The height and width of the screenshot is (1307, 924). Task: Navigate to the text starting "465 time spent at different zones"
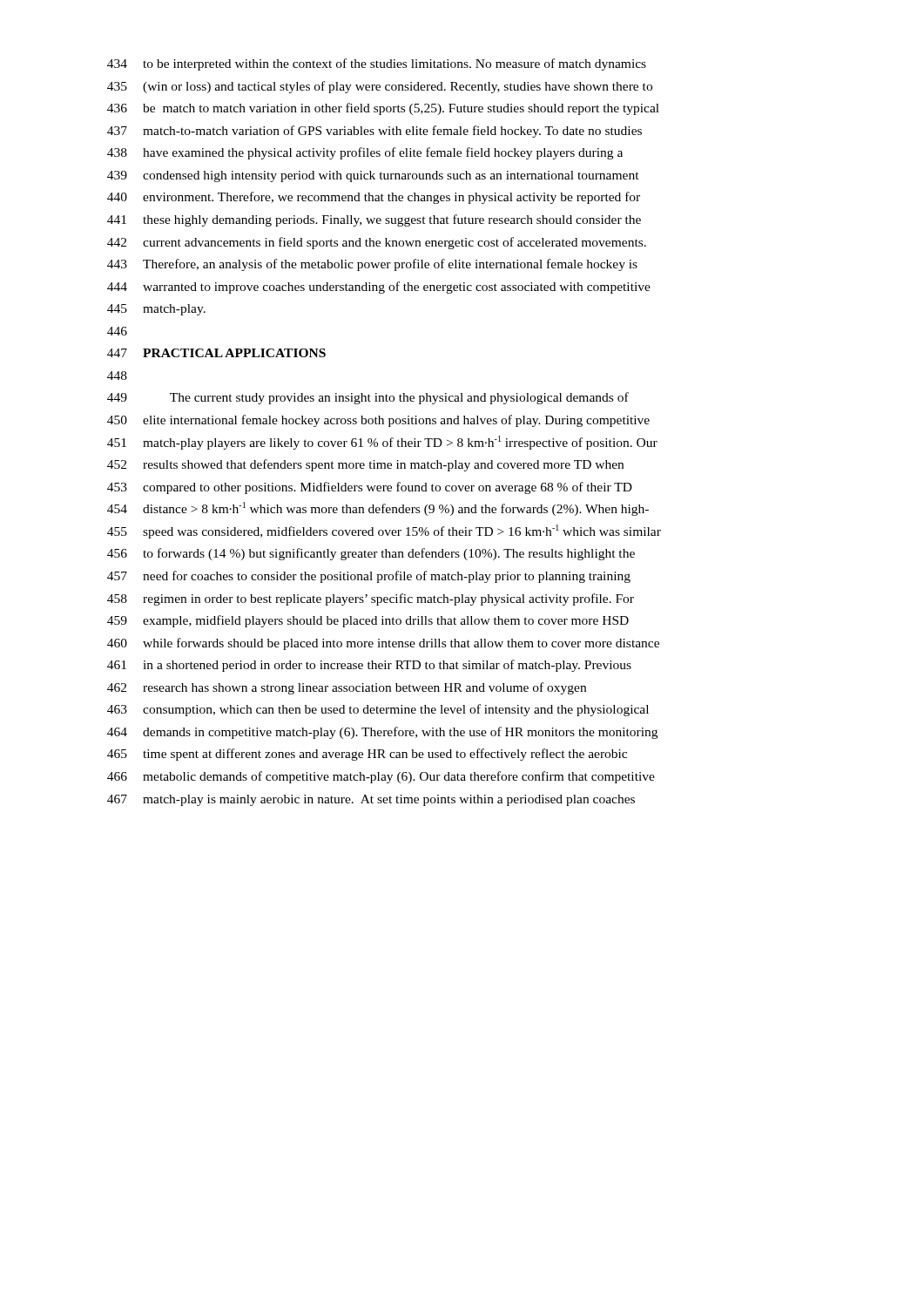pos(462,754)
